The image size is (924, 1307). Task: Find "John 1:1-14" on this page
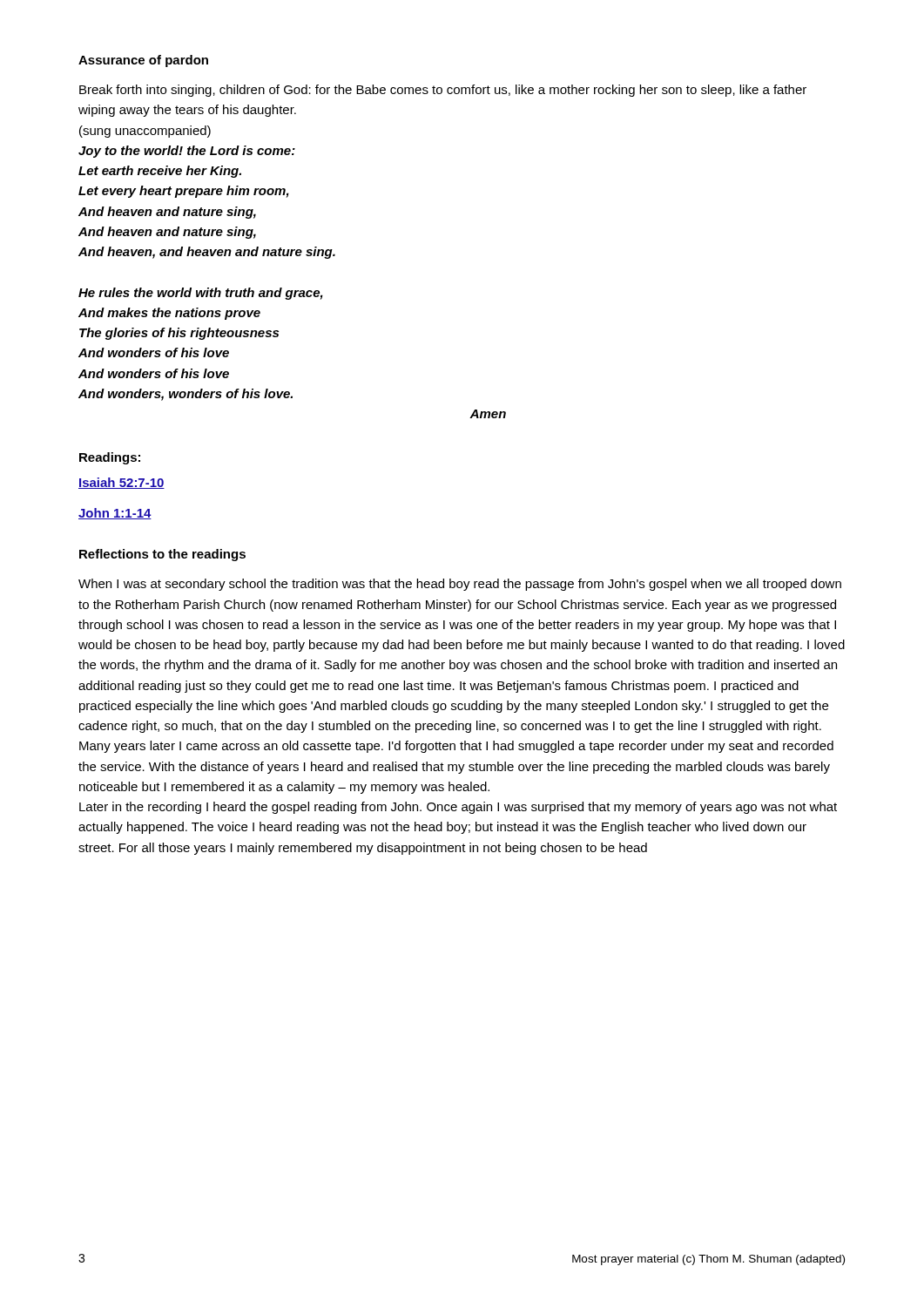pos(115,513)
